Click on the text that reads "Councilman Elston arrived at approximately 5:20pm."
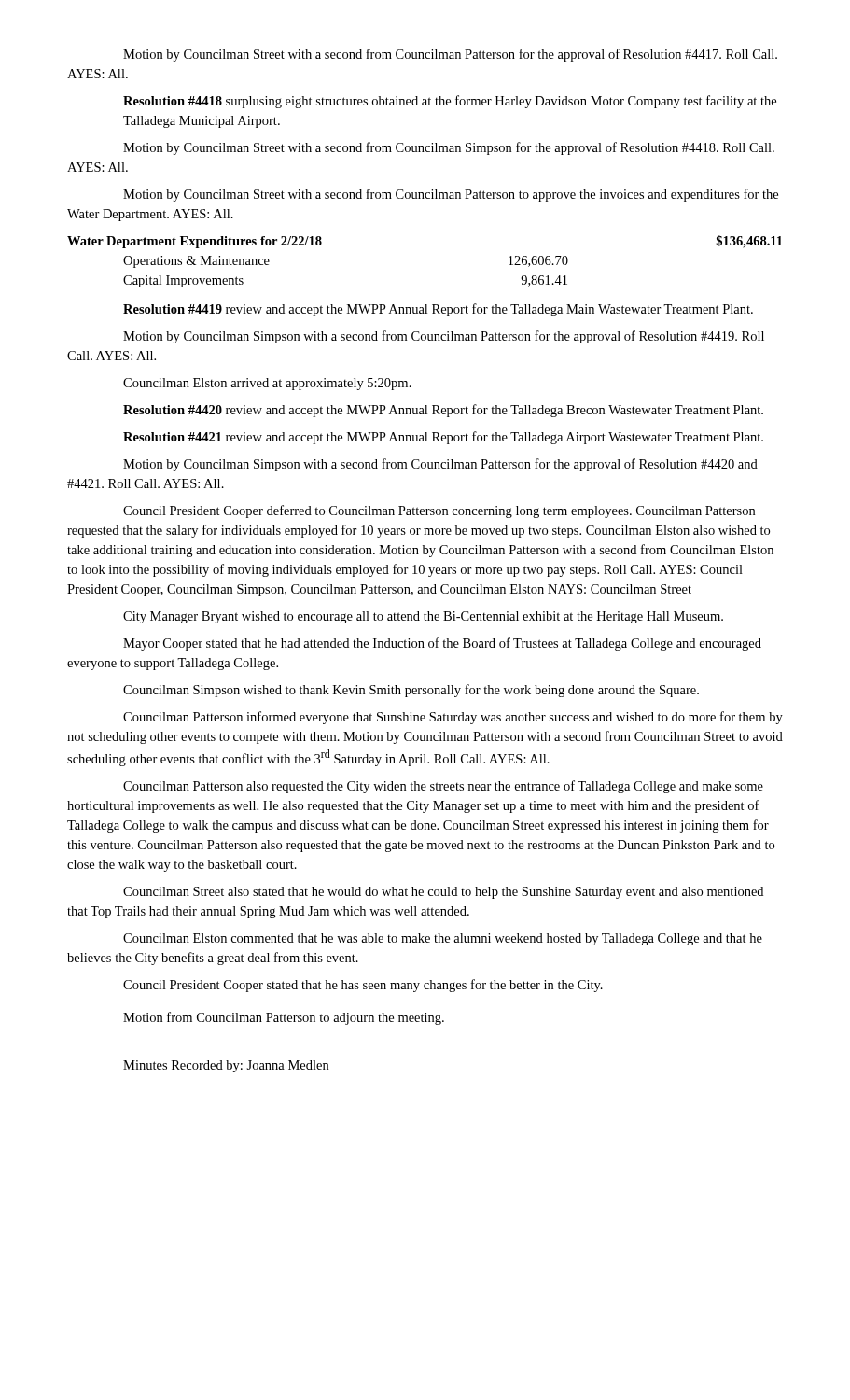Image resolution: width=850 pixels, height=1400 pixels. click(x=267, y=383)
